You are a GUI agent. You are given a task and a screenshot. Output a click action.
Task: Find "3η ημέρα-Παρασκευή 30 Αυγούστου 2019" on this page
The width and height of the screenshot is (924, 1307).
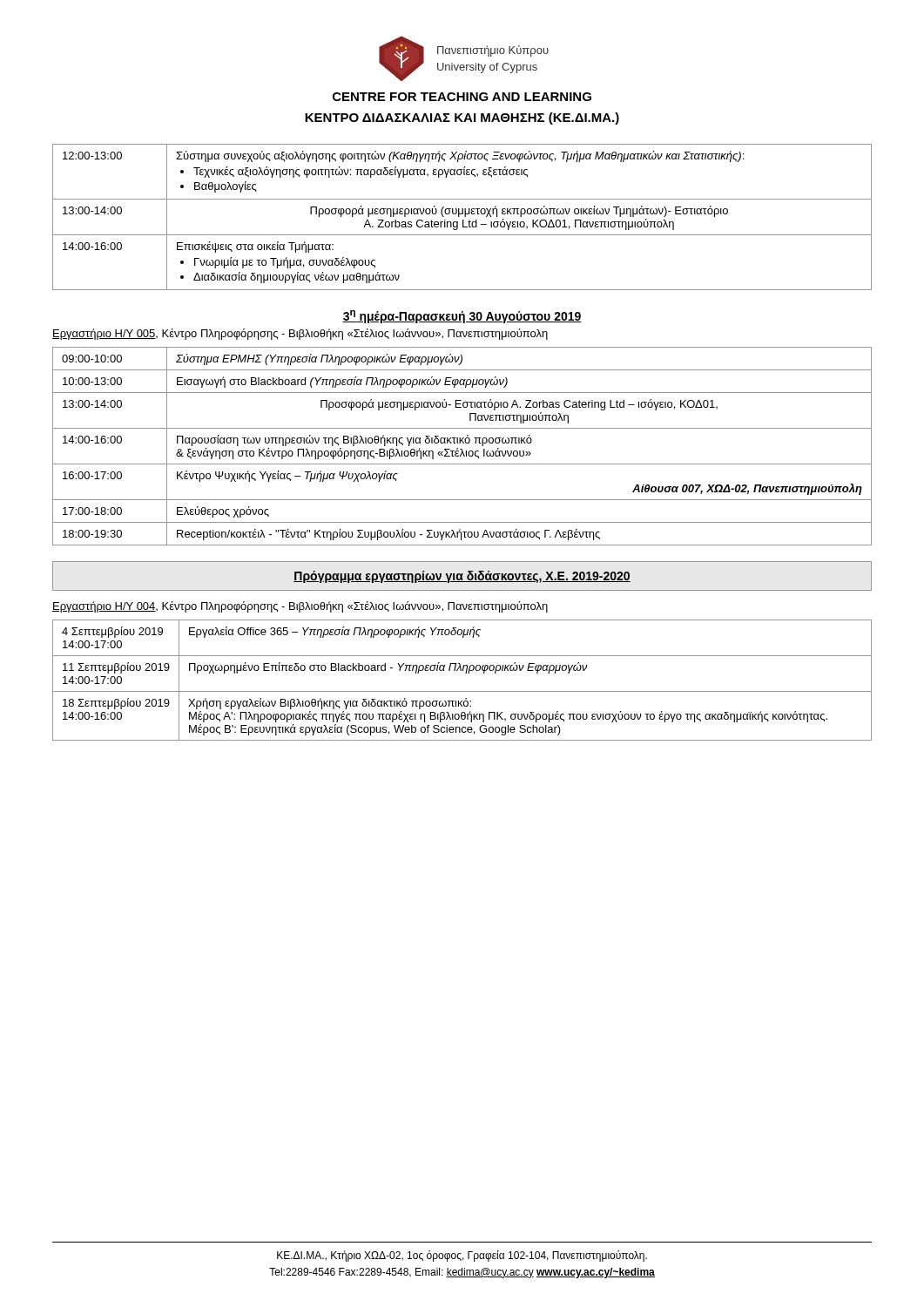462,314
